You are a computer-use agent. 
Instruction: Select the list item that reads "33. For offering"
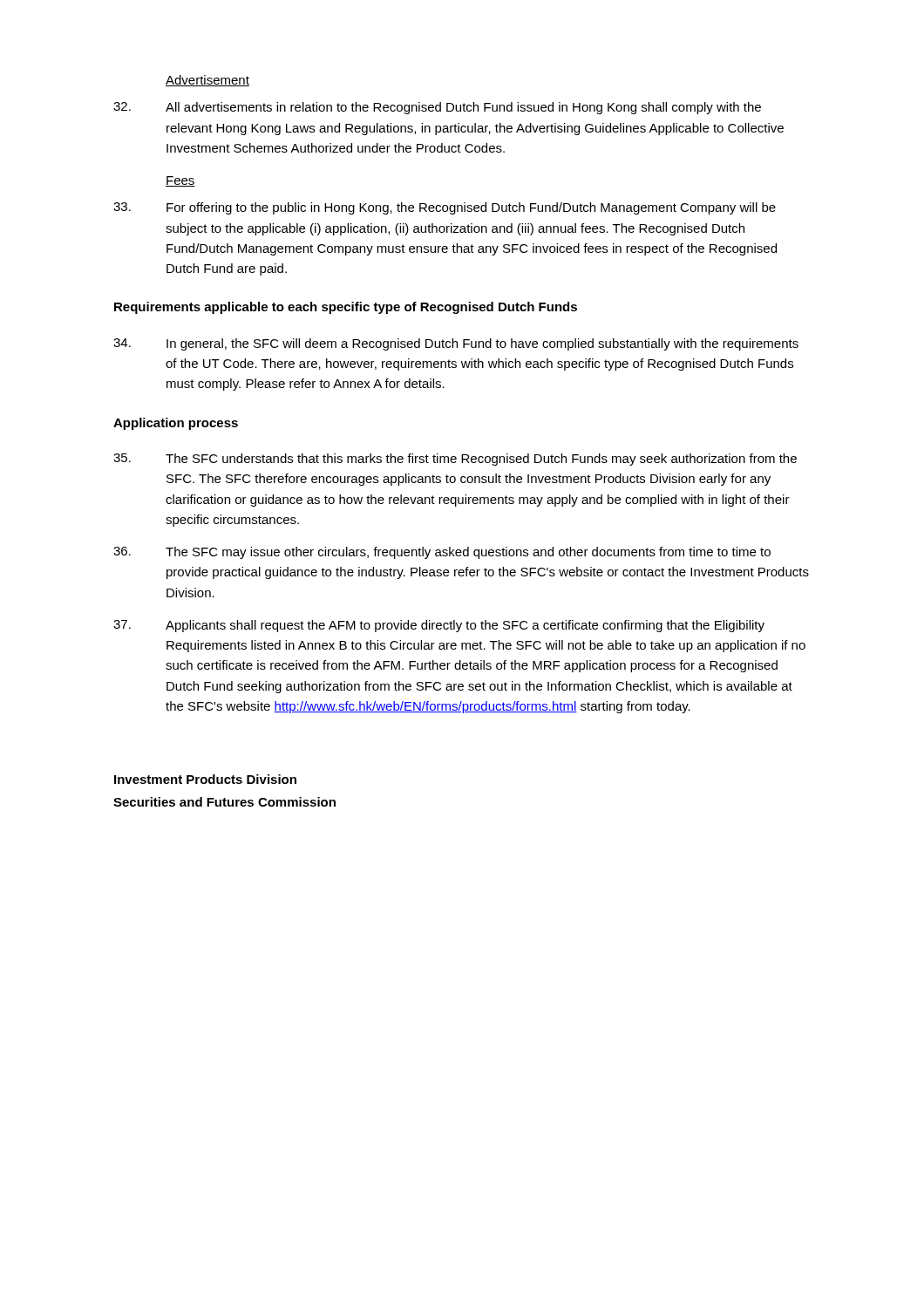click(462, 238)
